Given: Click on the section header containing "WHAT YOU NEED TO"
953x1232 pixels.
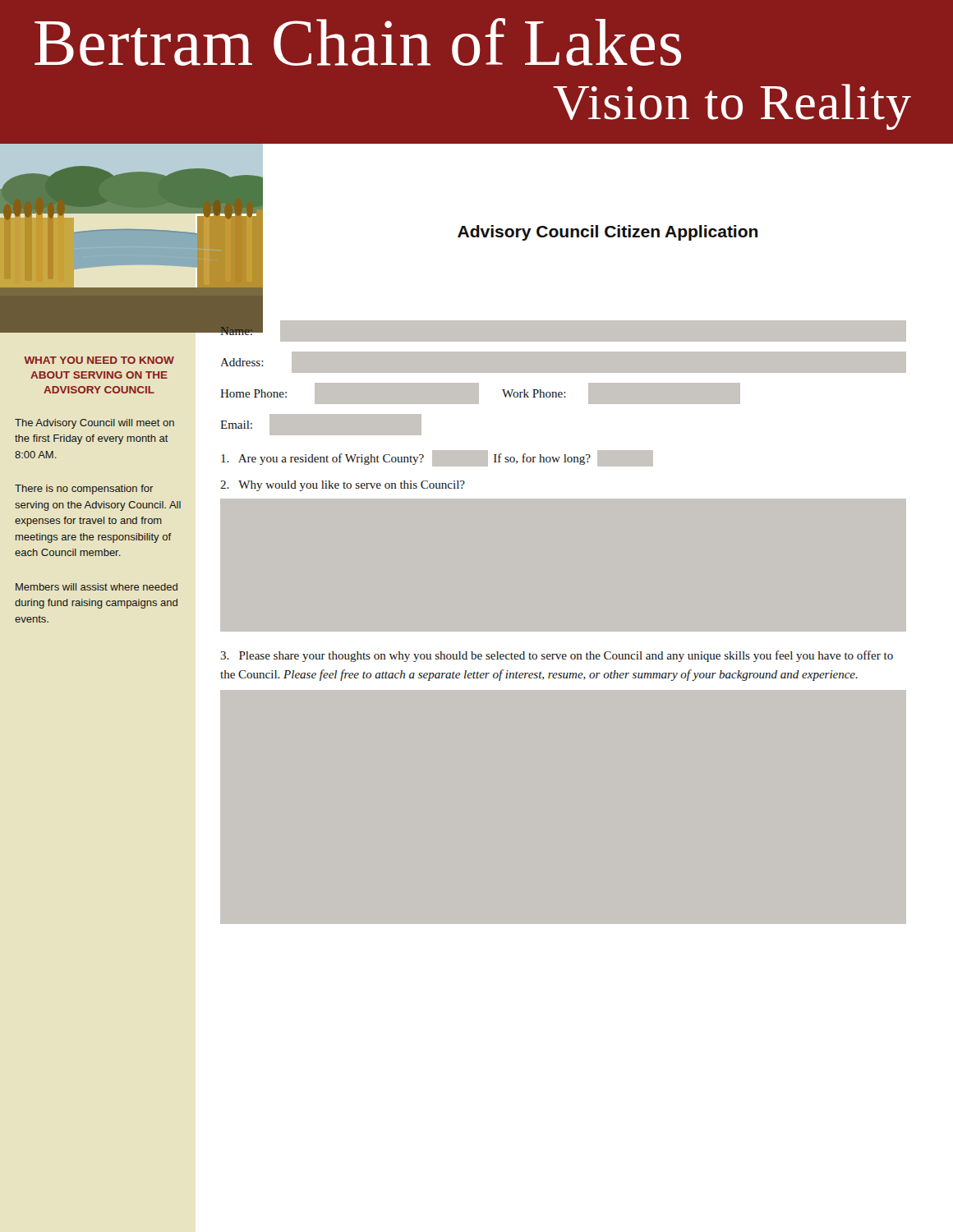Looking at the screenshot, I should point(99,375).
